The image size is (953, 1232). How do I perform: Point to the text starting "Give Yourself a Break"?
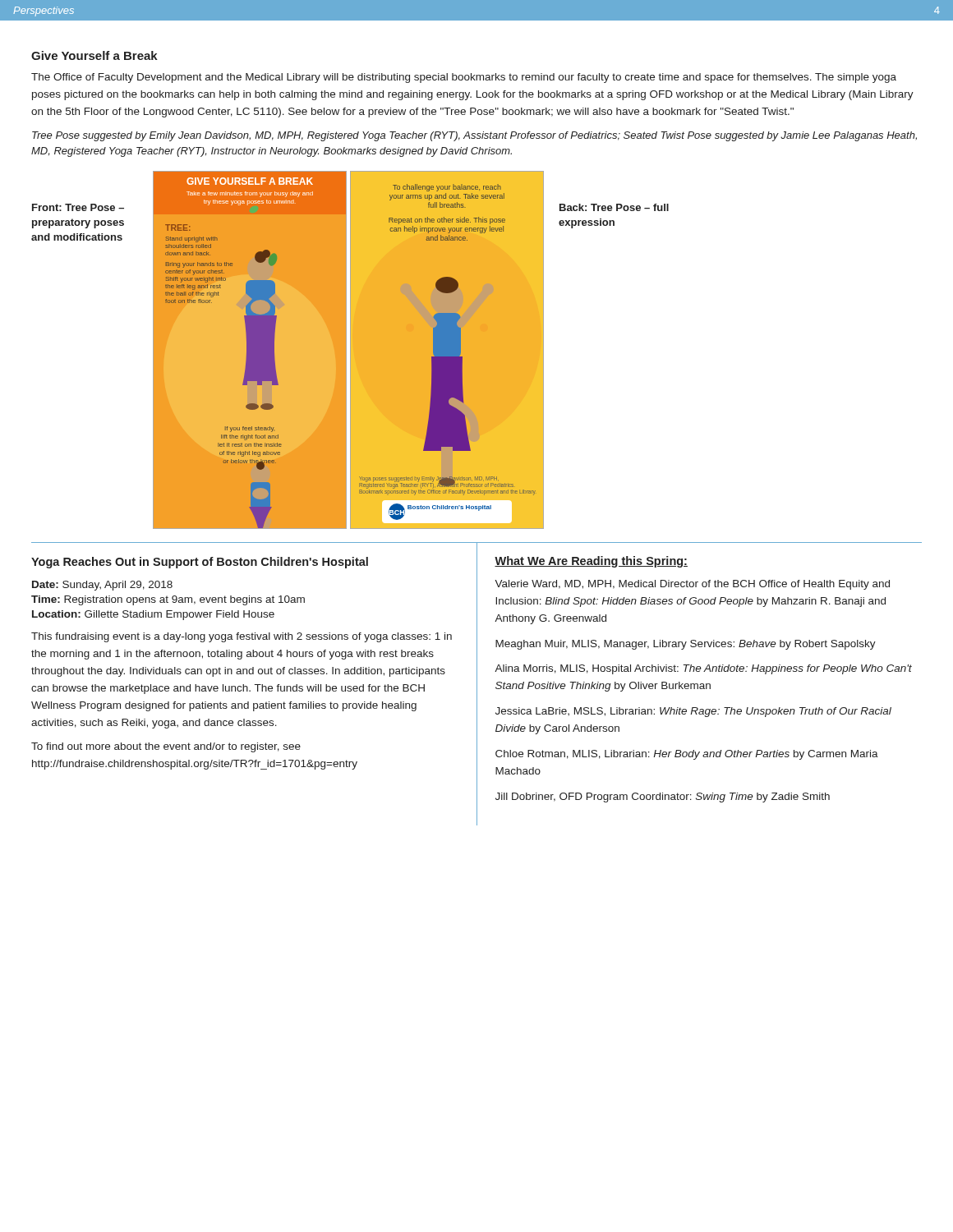pos(94,55)
